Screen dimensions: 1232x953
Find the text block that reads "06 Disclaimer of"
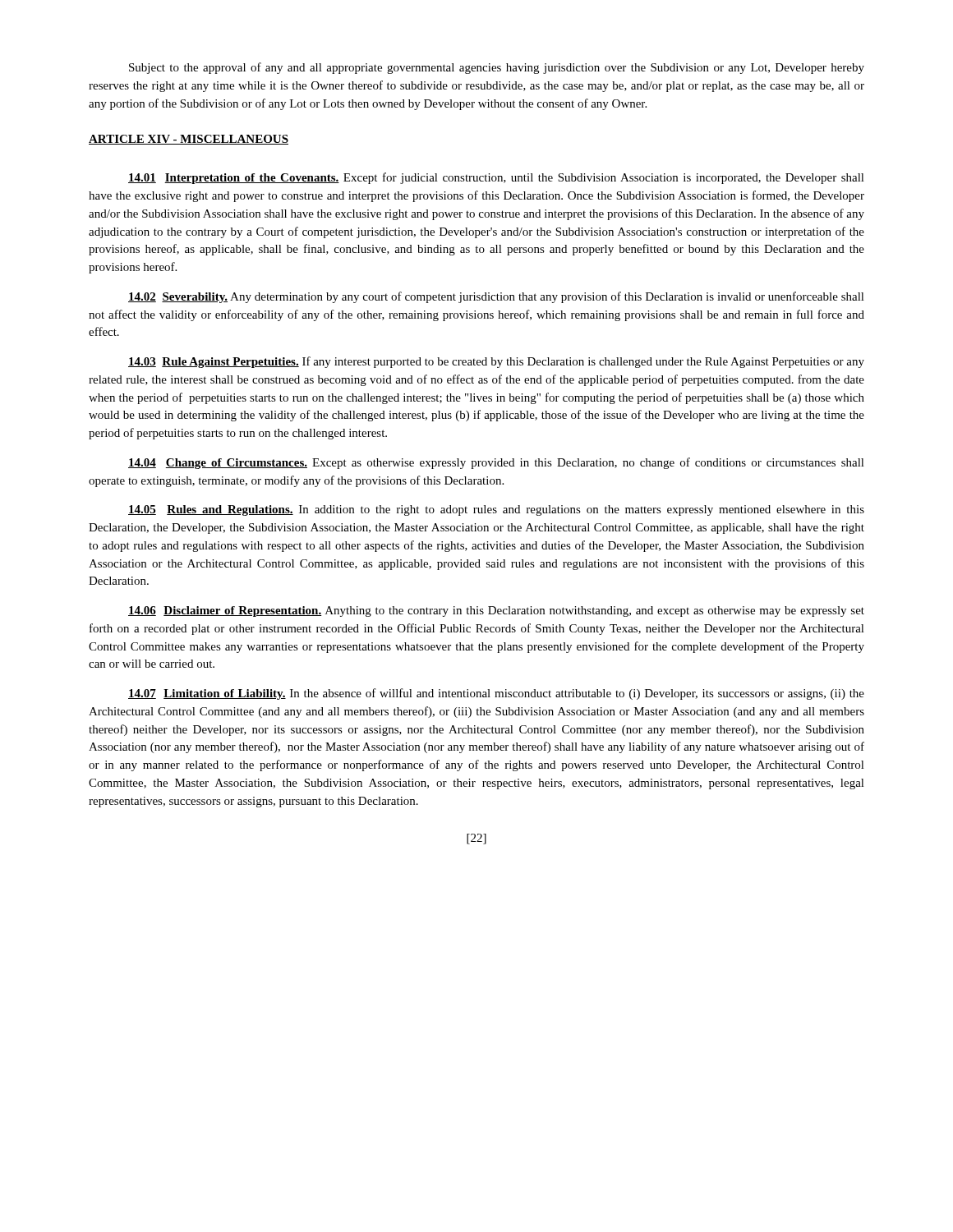[476, 638]
